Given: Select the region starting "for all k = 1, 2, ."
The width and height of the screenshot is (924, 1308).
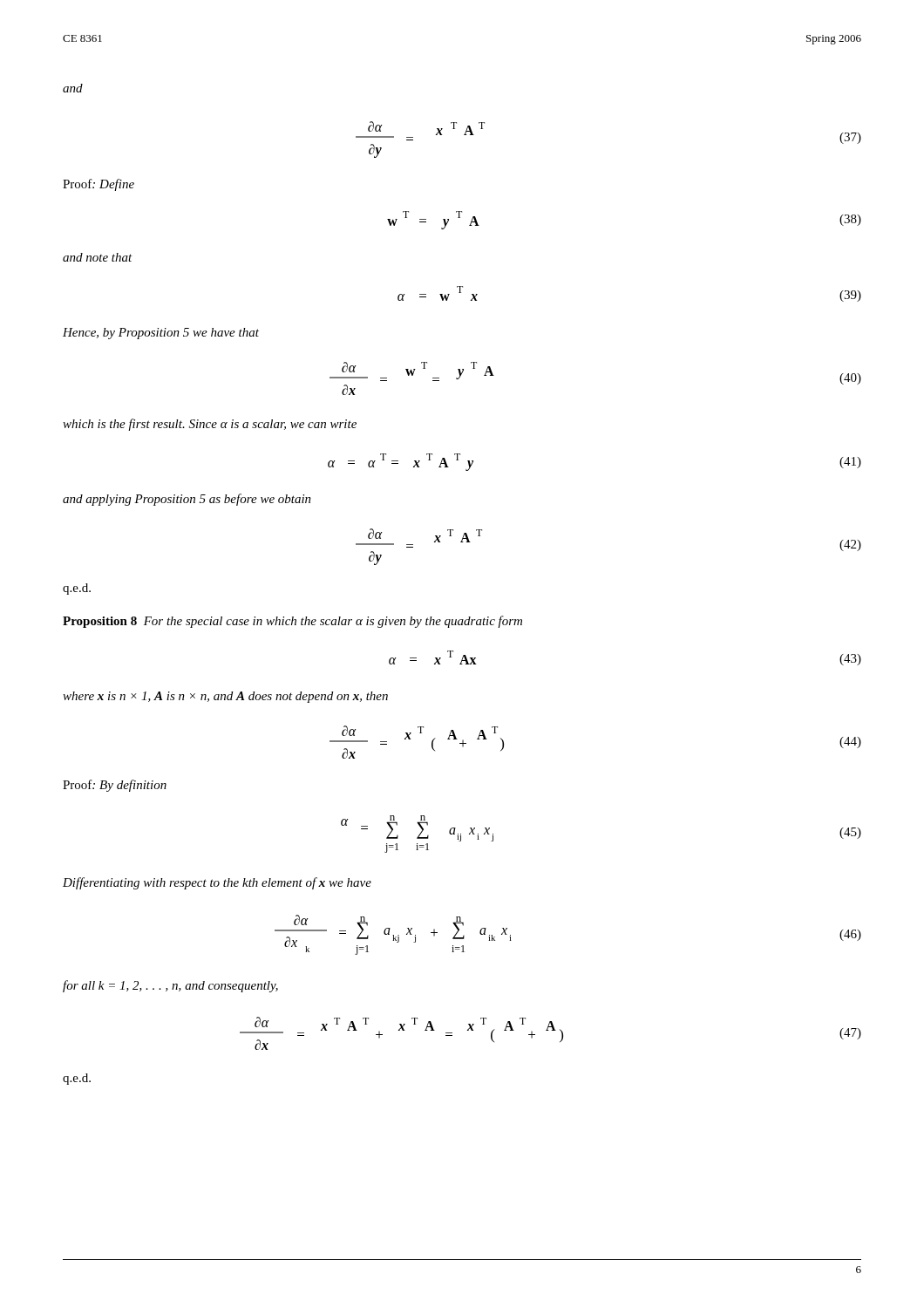Looking at the screenshot, I should (171, 985).
